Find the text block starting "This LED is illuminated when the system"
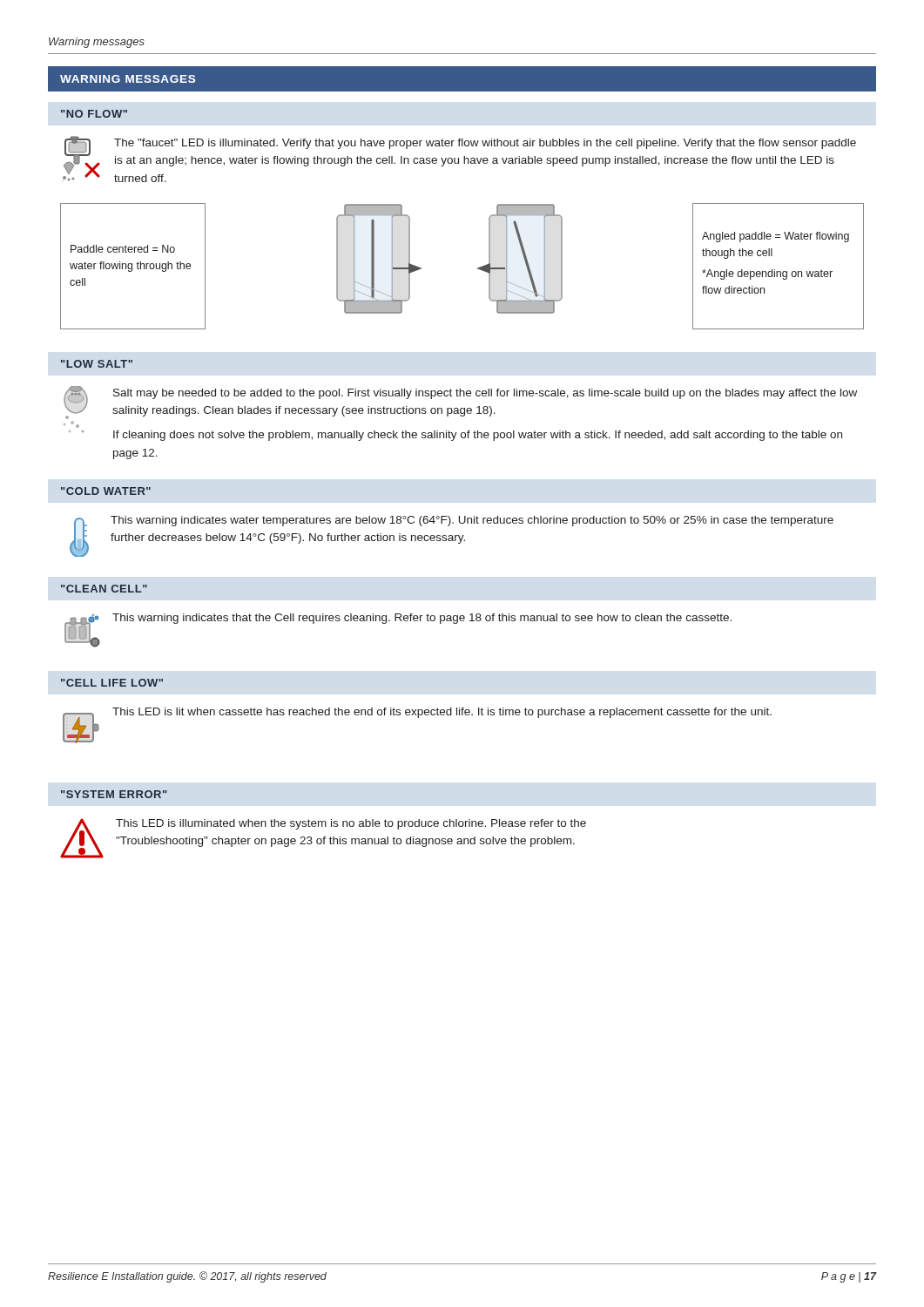Image resolution: width=924 pixels, height=1307 pixels. pos(323,841)
